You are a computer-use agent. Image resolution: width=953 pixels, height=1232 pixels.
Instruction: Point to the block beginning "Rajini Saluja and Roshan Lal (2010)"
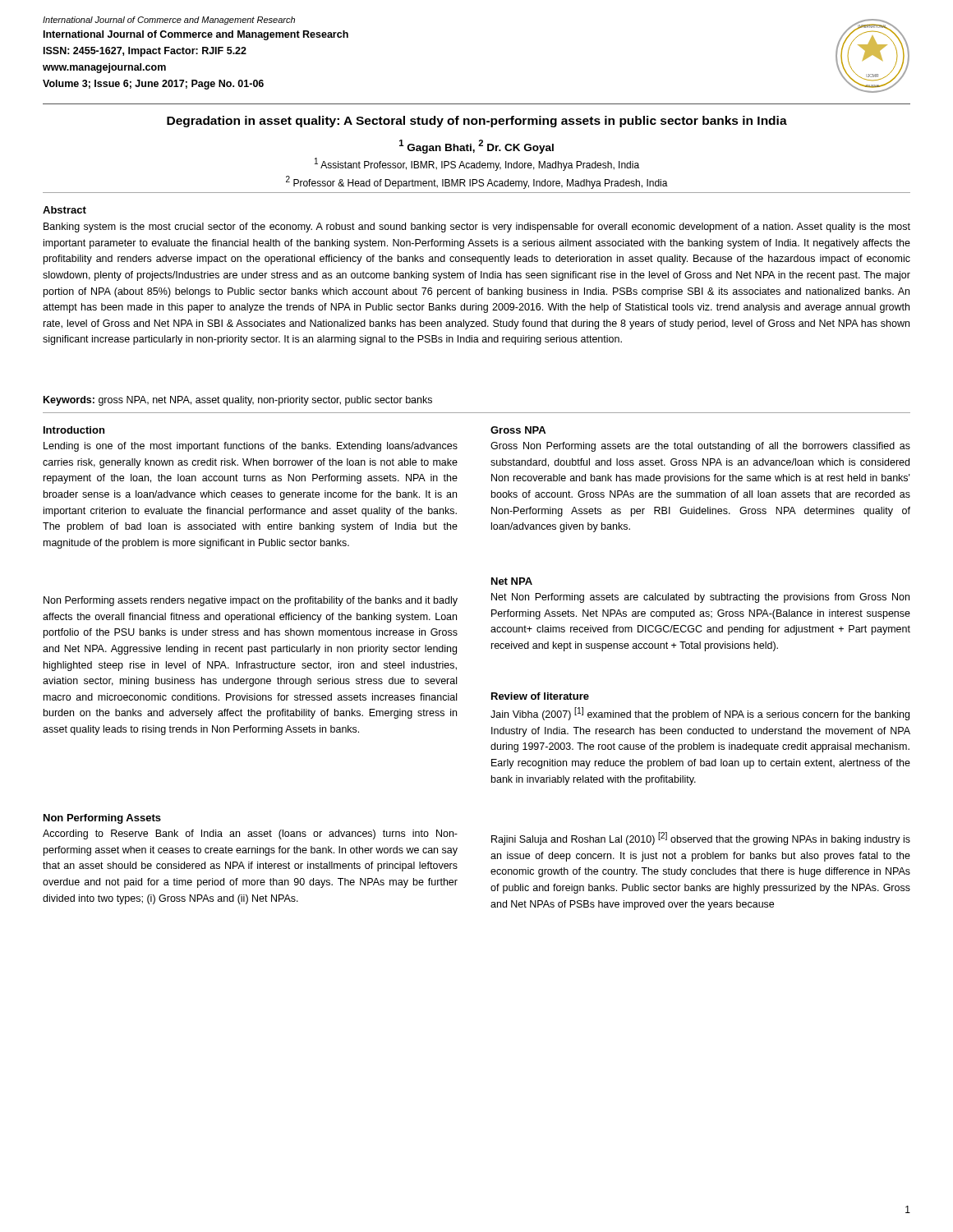[x=700, y=870]
